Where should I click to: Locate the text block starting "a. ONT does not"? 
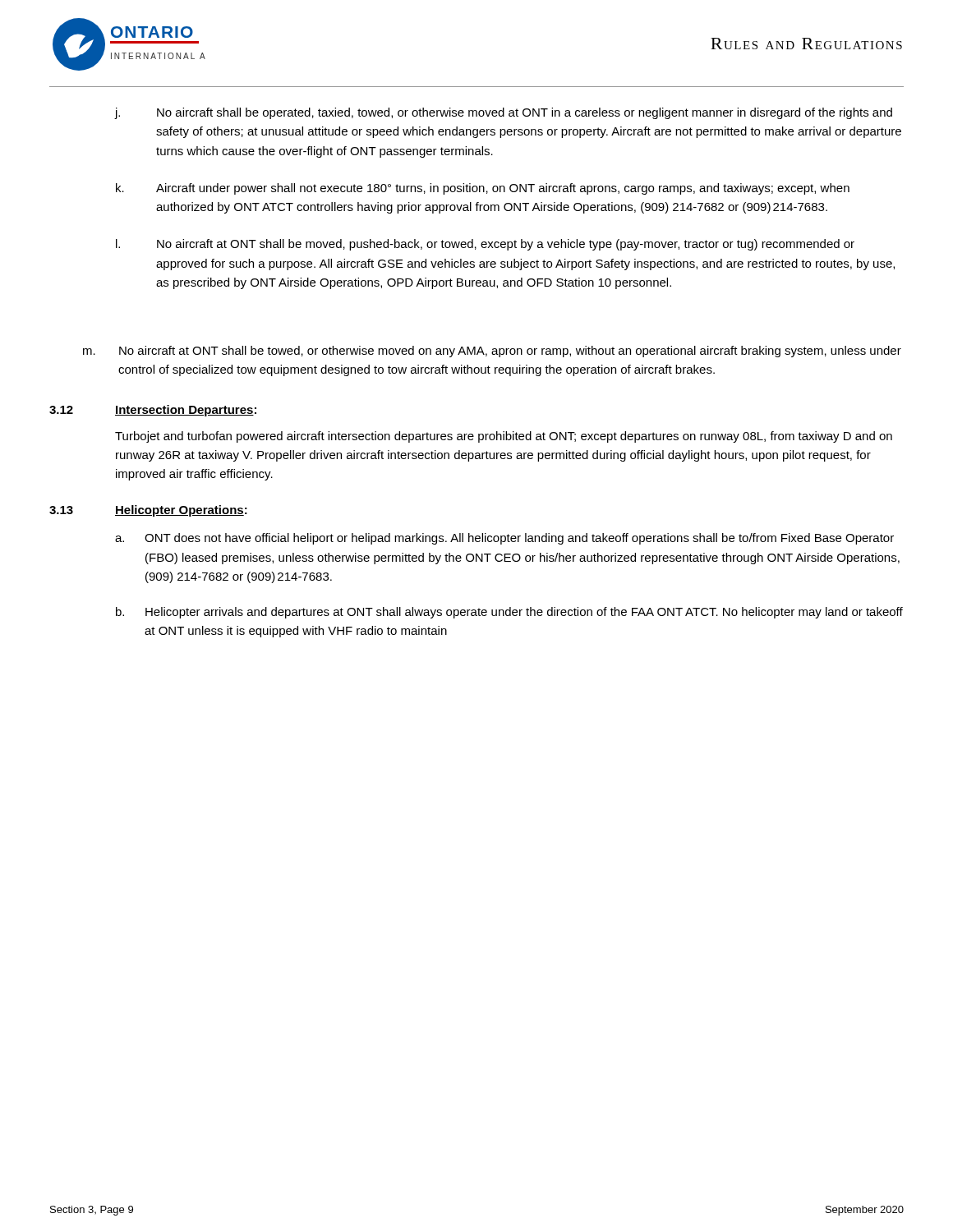click(509, 557)
